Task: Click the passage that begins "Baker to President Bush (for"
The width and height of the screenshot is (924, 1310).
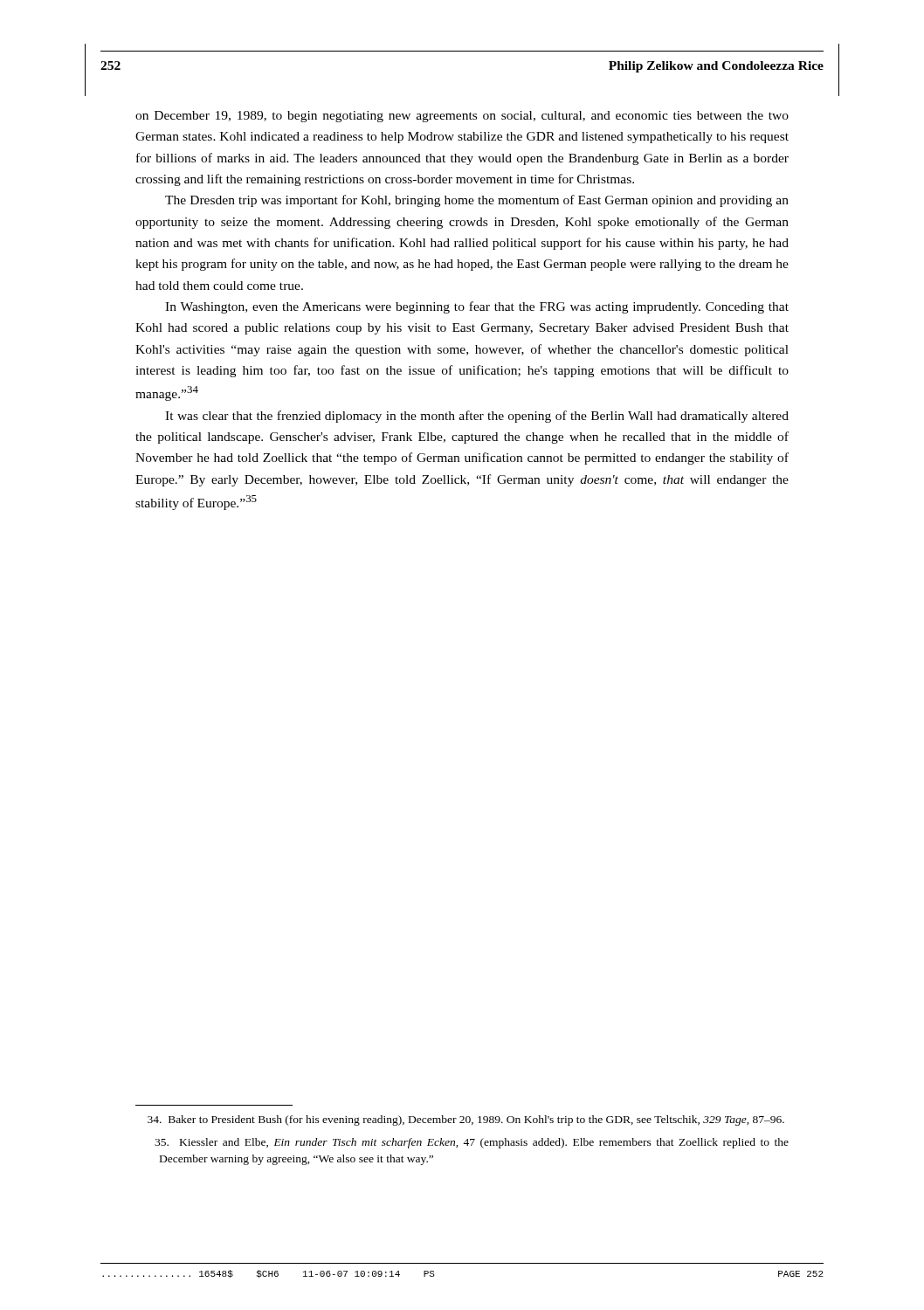Action: pyautogui.click(x=462, y=1119)
